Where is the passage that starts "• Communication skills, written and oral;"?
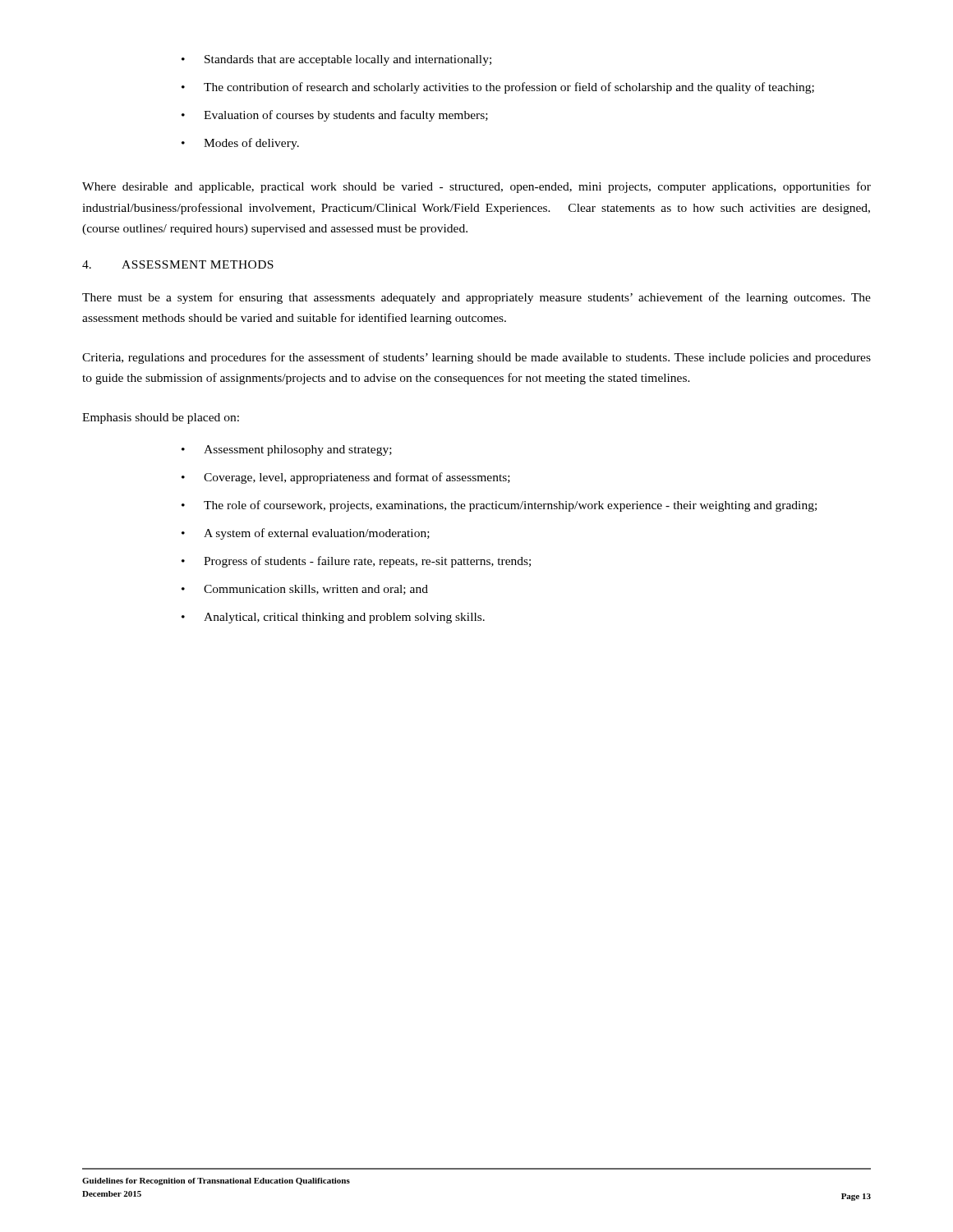 coord(304,589)
